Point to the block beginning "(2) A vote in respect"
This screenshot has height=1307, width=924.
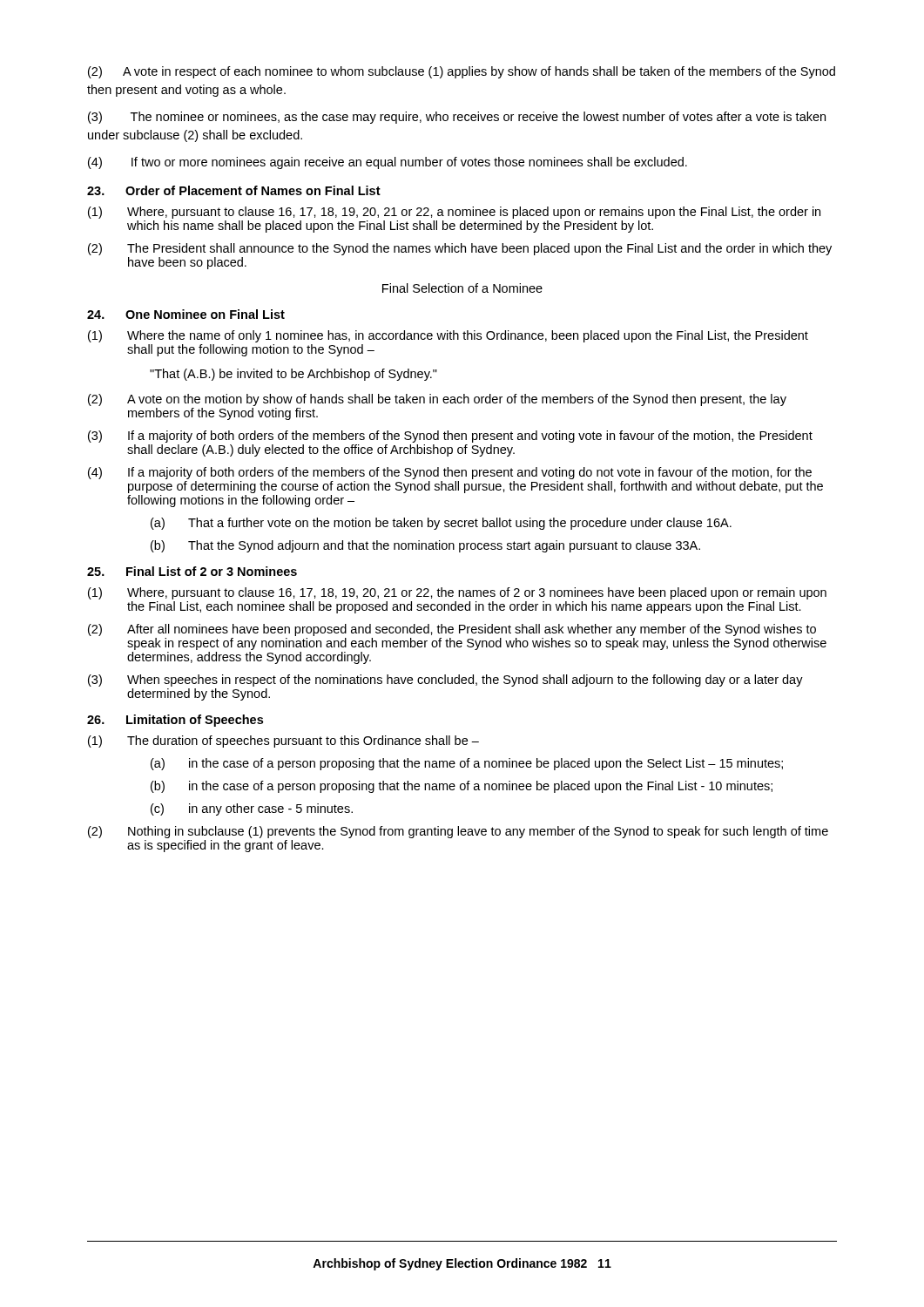coord(462,81)
